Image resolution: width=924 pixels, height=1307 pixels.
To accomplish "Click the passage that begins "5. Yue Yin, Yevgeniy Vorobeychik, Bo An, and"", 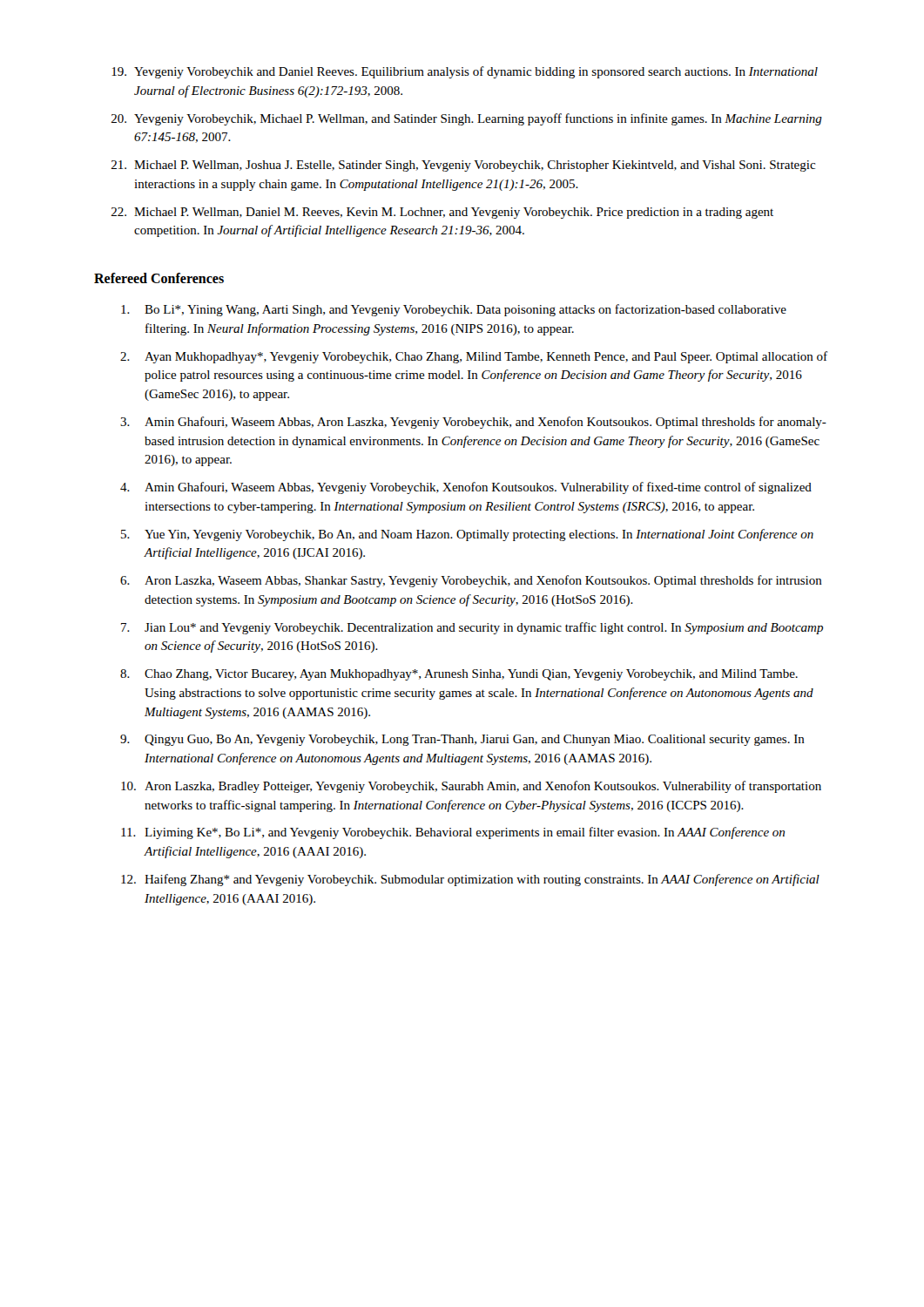I will 475,544.
